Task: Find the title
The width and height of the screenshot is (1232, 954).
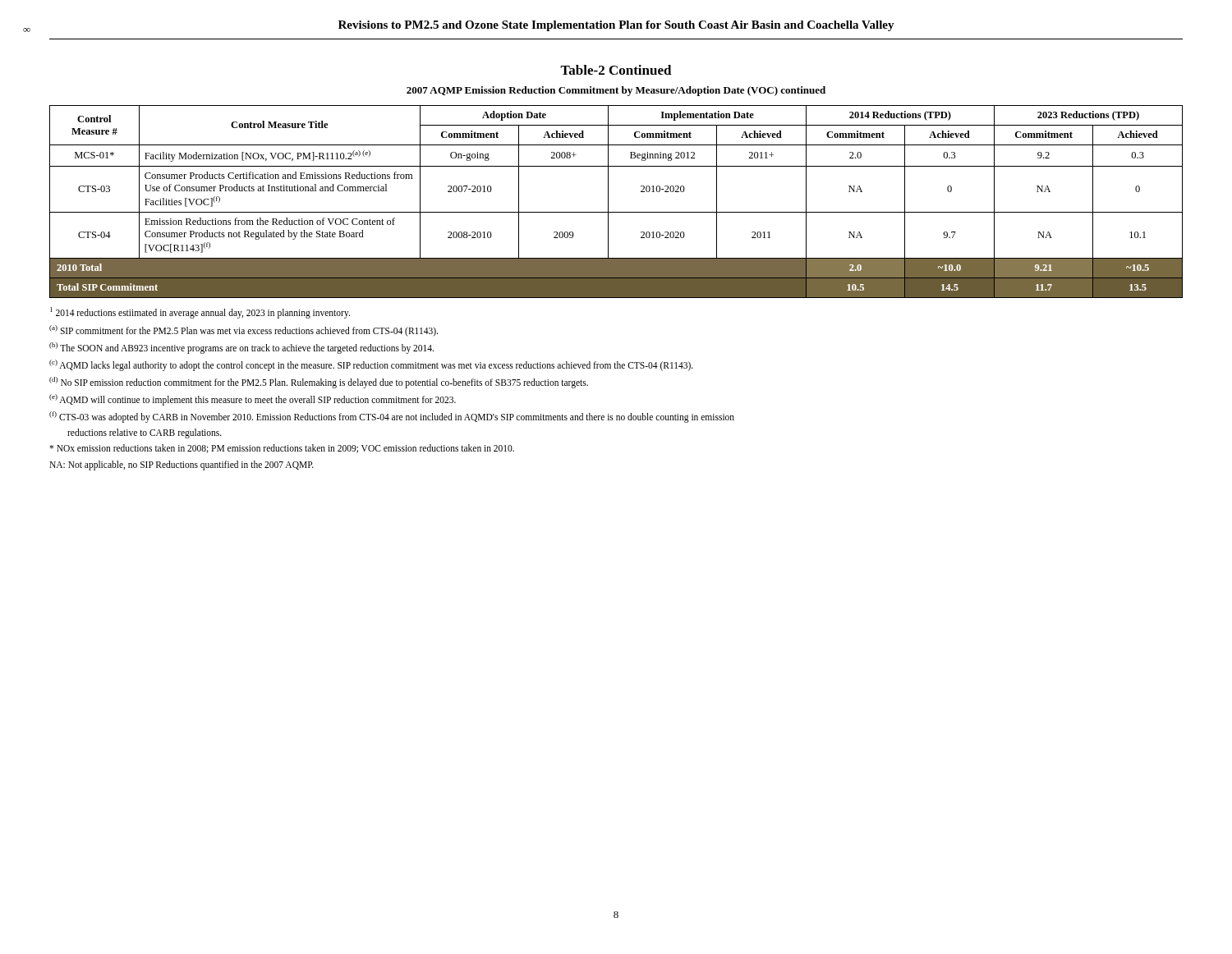Action: [x=616, y=70]
